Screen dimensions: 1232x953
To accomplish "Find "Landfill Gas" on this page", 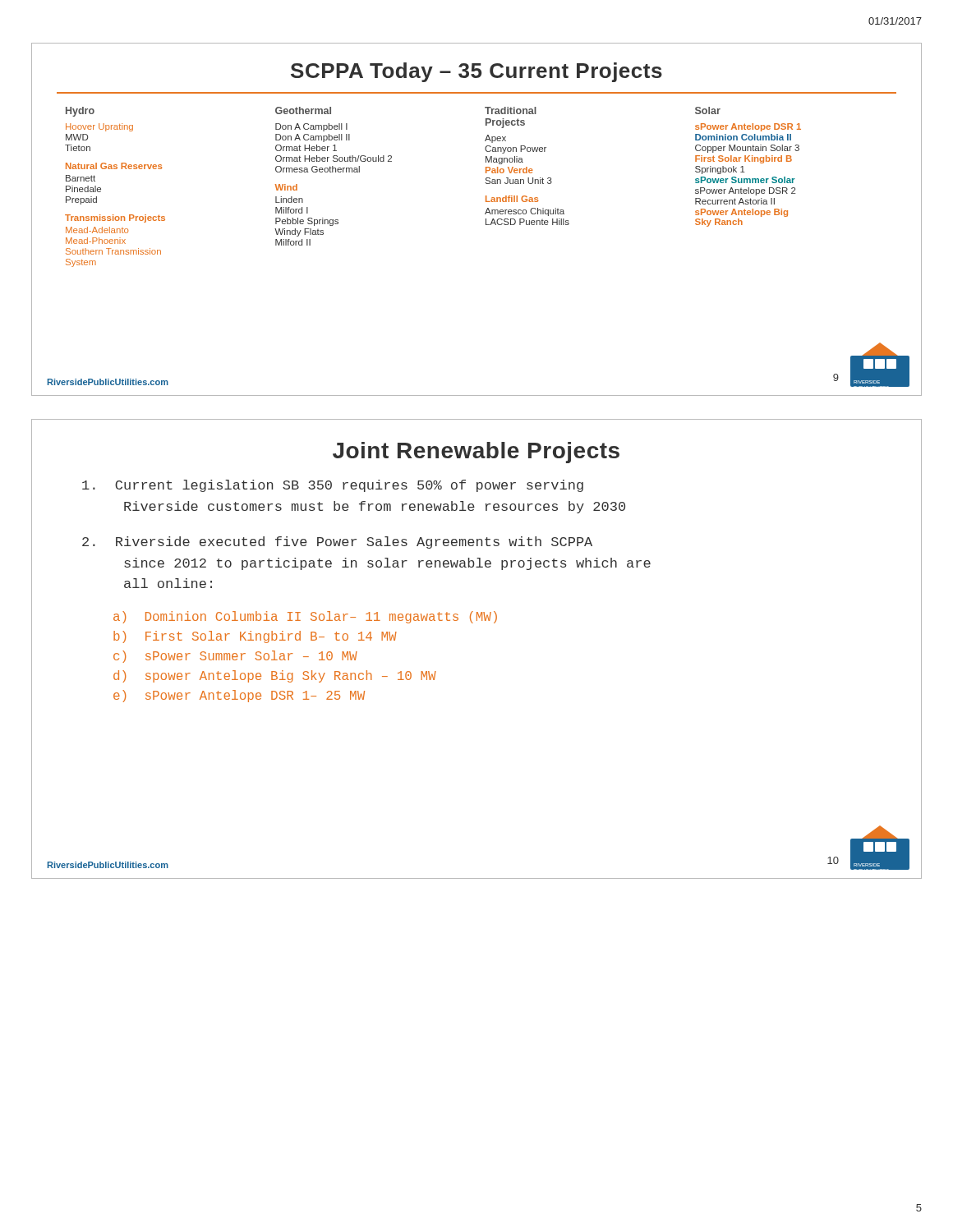I will (512, 199).
